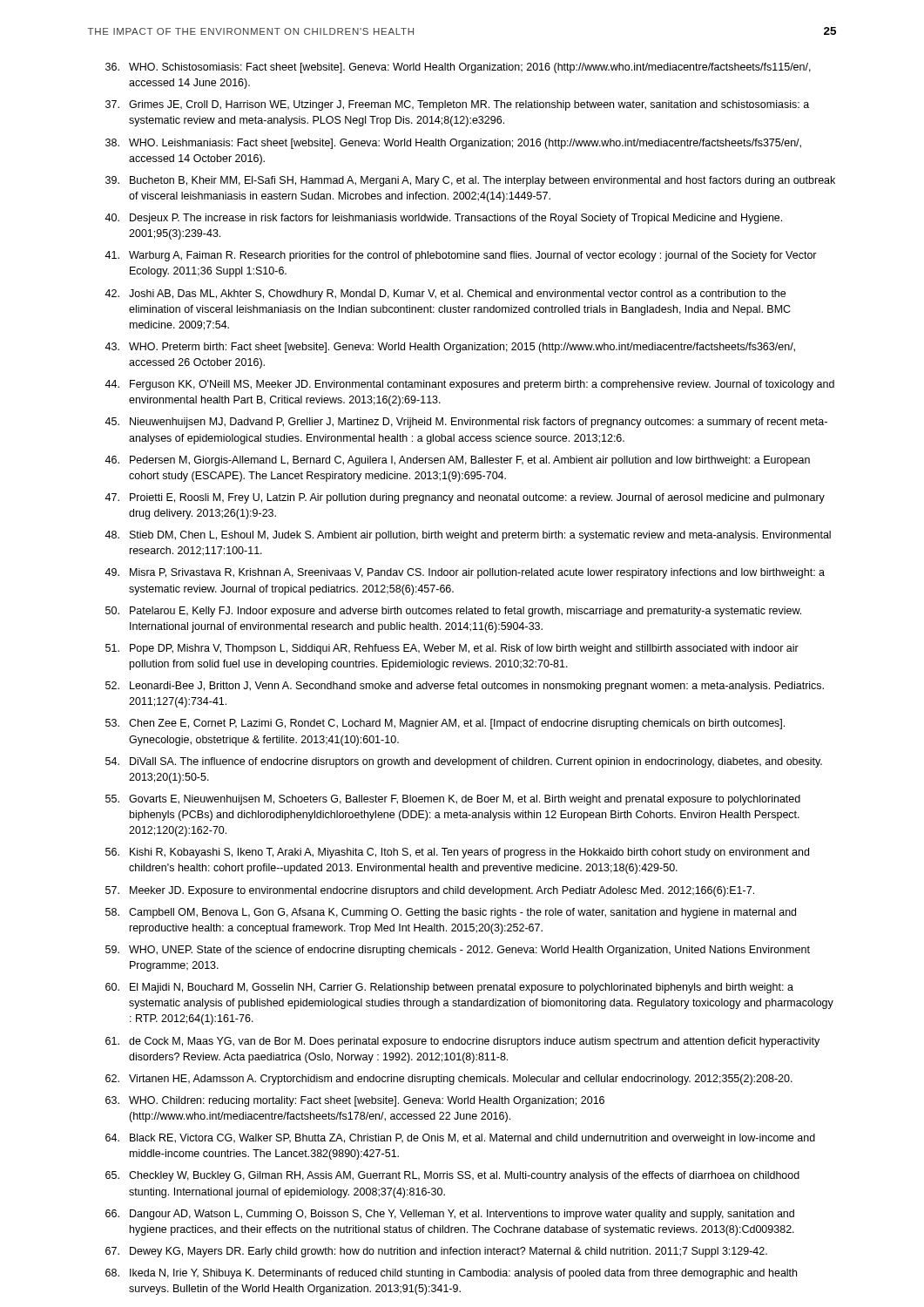Point to the element starting "61. de Cock M, Maas YG, van de"

462,1049
